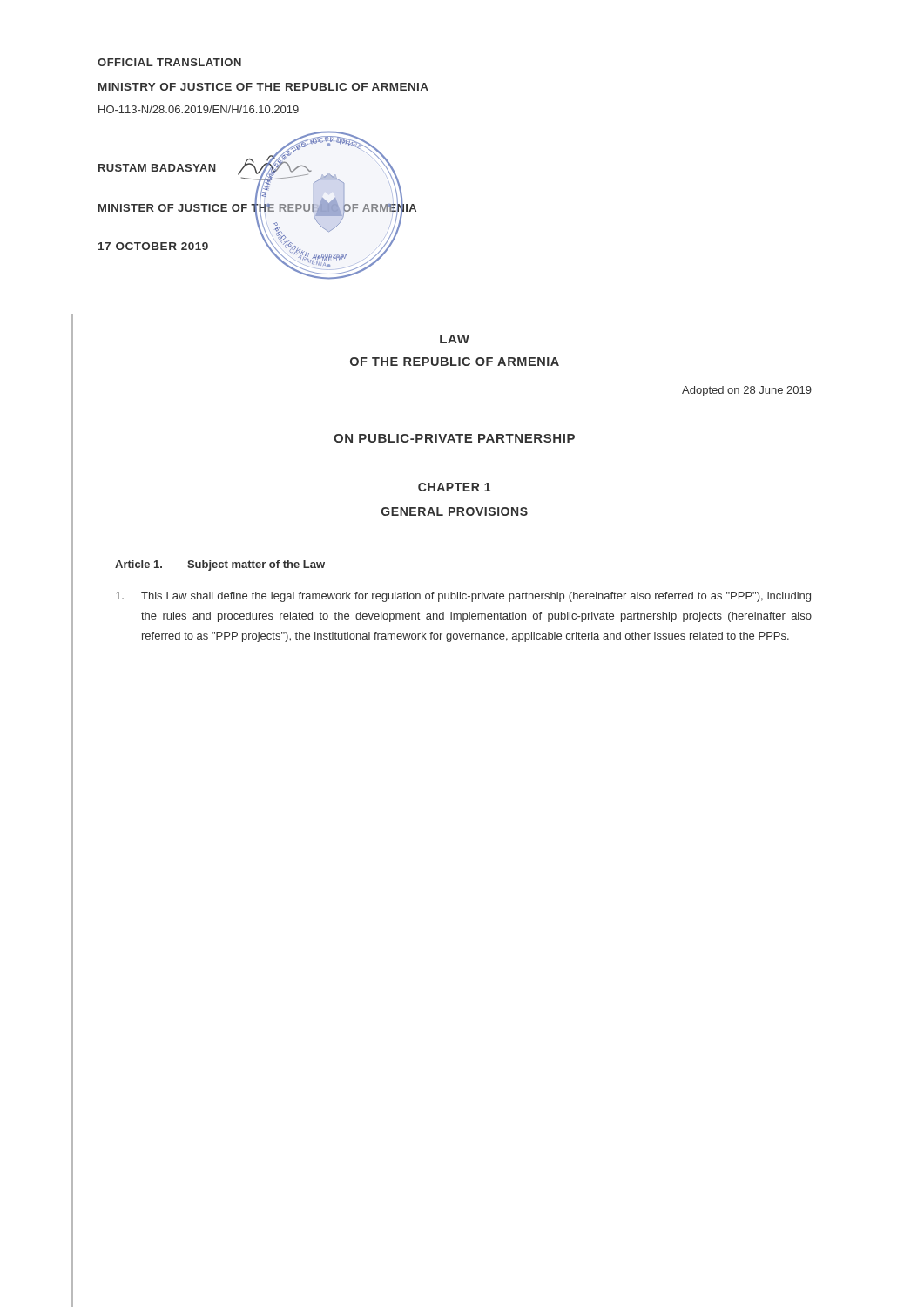Locate the illustration

(x=273, y=167)
